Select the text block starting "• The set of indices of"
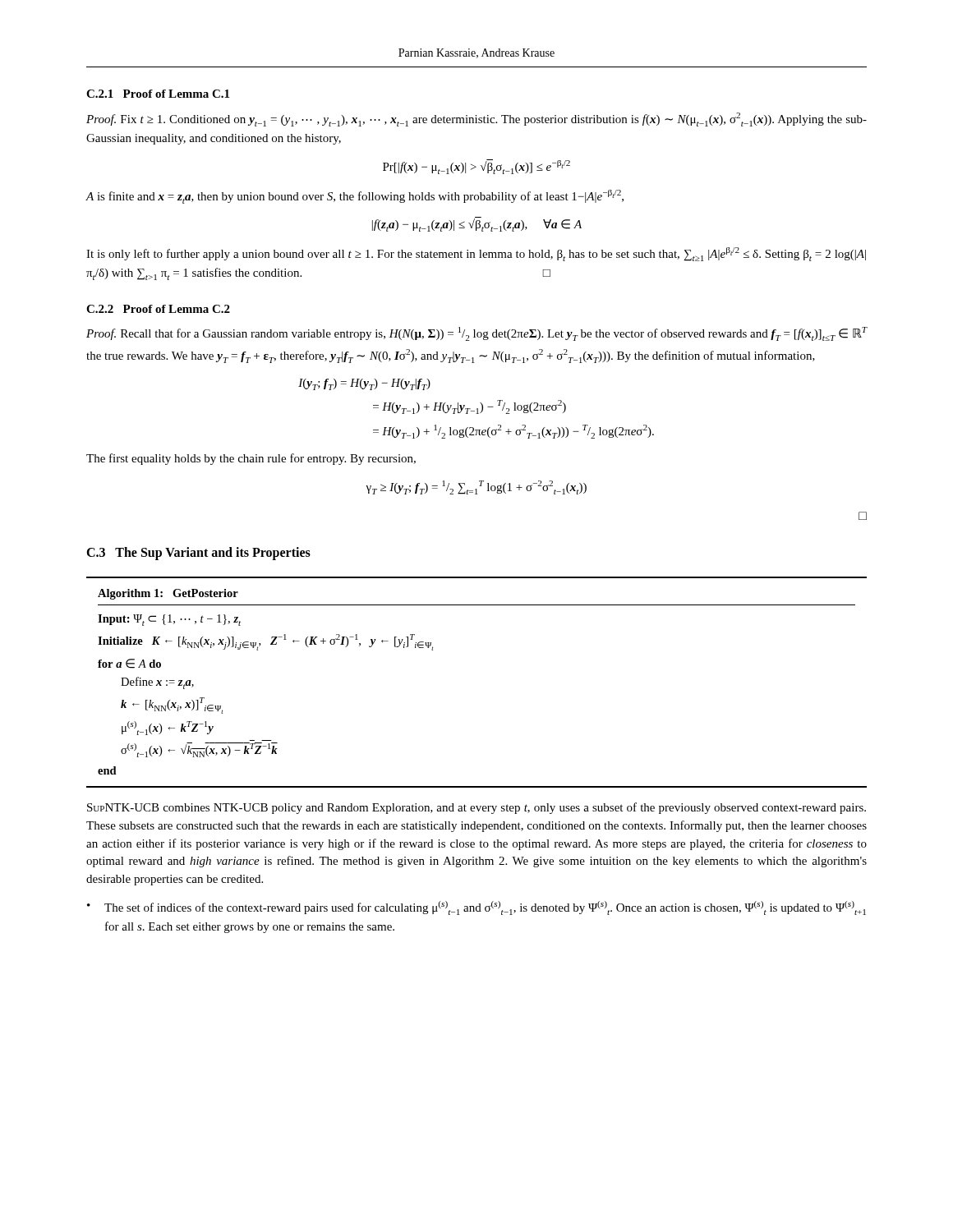The image size is (953, 1232). [x=476, y=916]
